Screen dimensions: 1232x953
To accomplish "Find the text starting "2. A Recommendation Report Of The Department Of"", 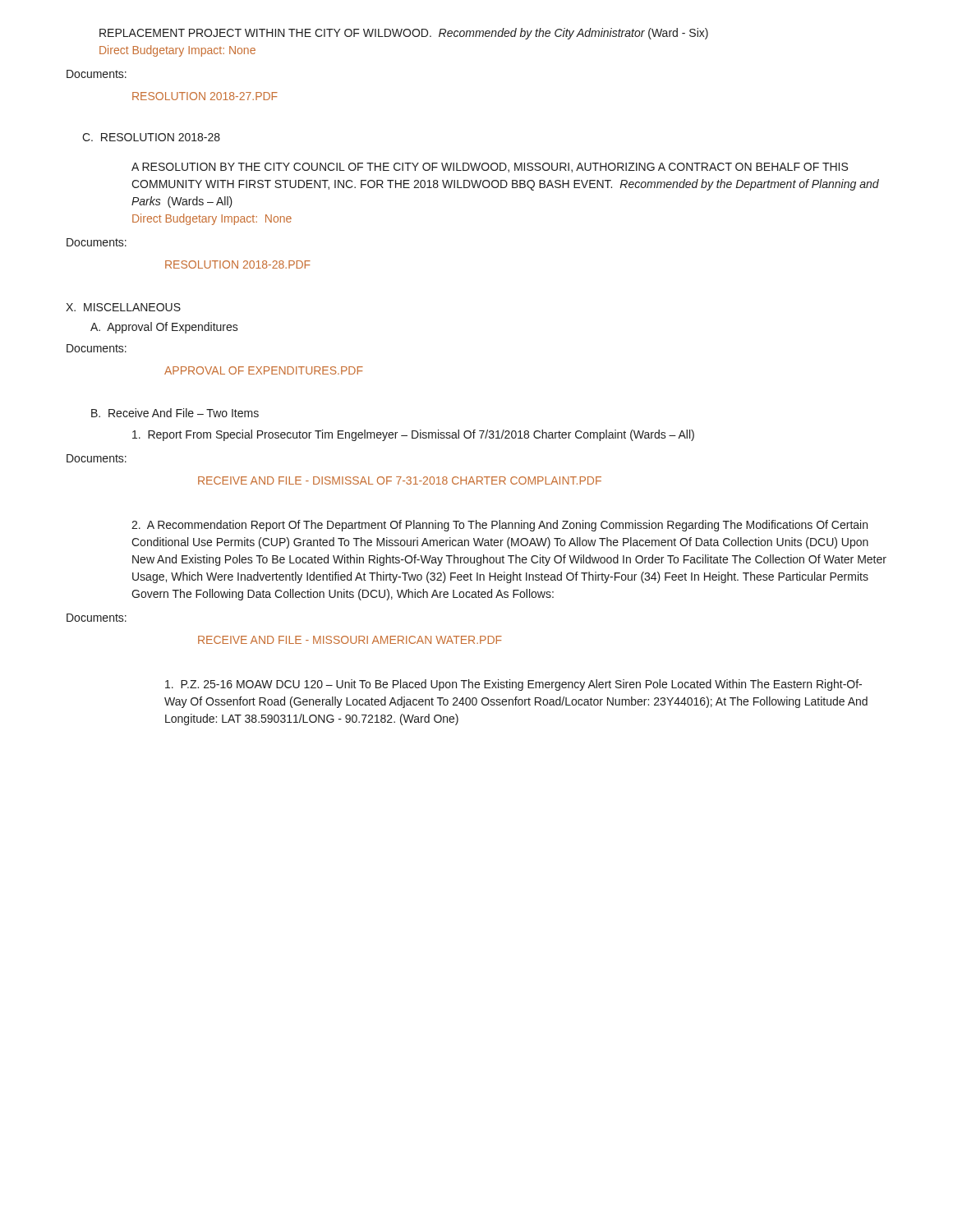I will [x=509, y=560].
